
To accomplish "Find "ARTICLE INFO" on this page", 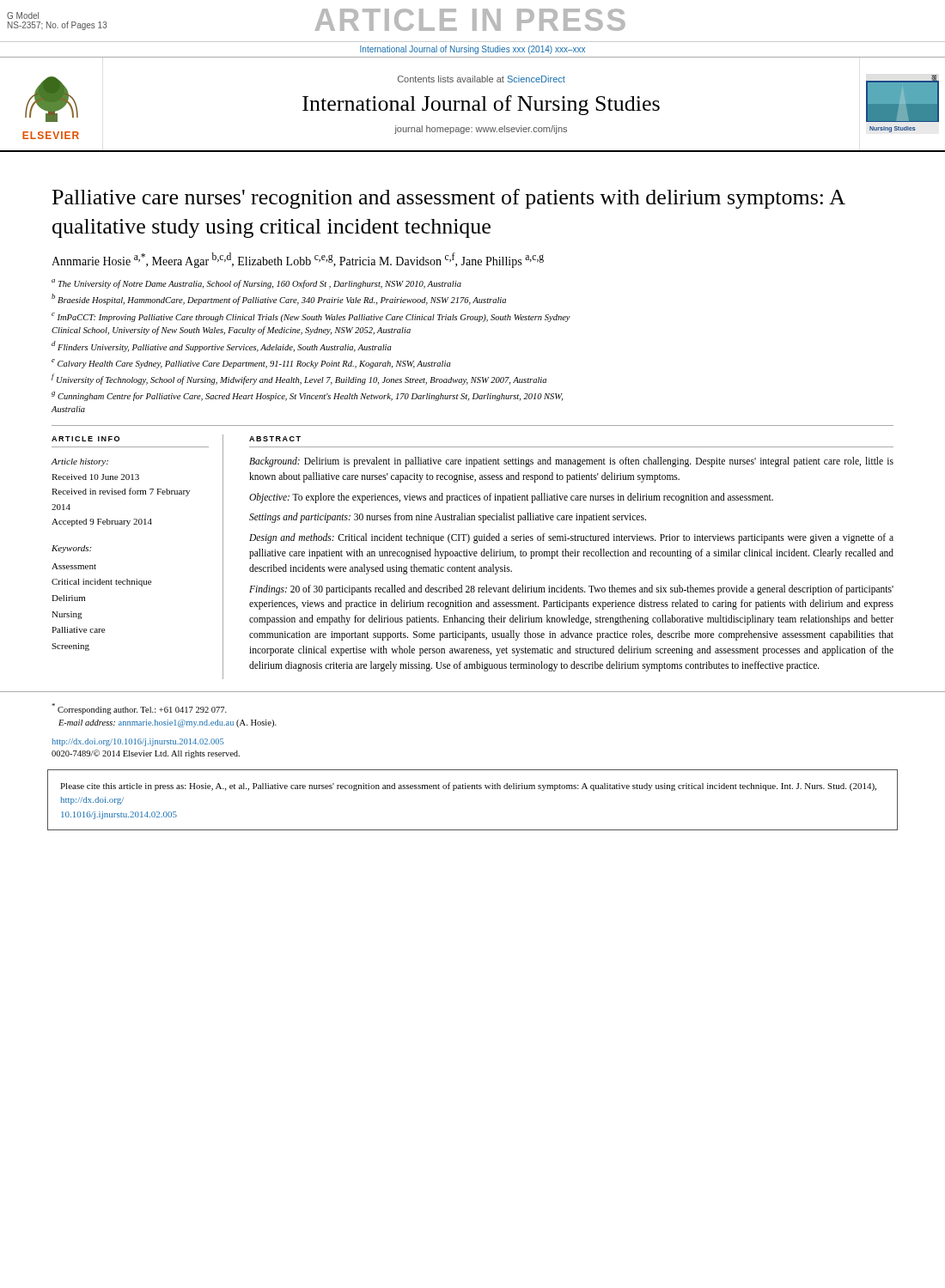I will (86, 439).
